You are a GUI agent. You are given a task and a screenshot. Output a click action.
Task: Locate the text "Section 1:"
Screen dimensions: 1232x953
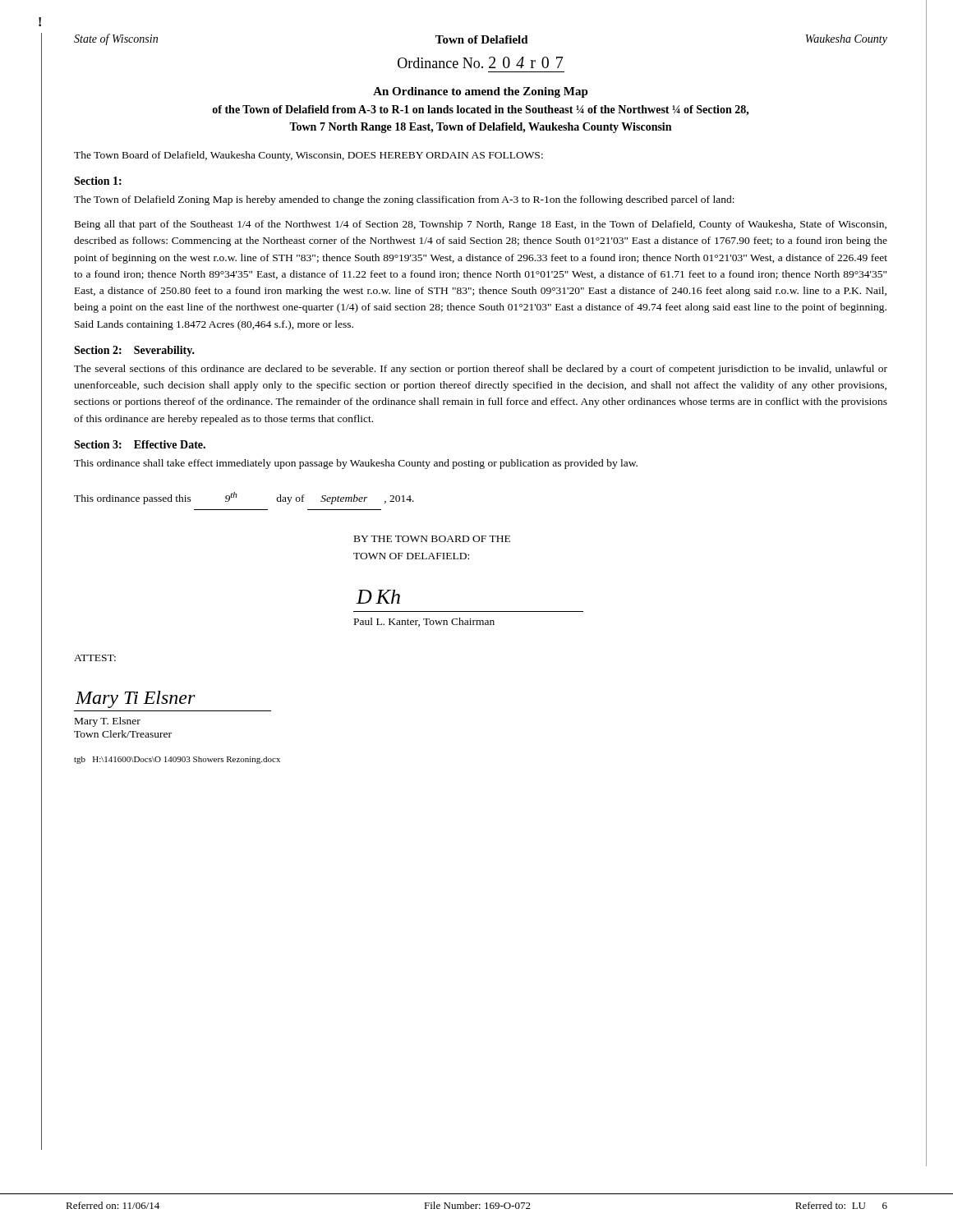98,181
